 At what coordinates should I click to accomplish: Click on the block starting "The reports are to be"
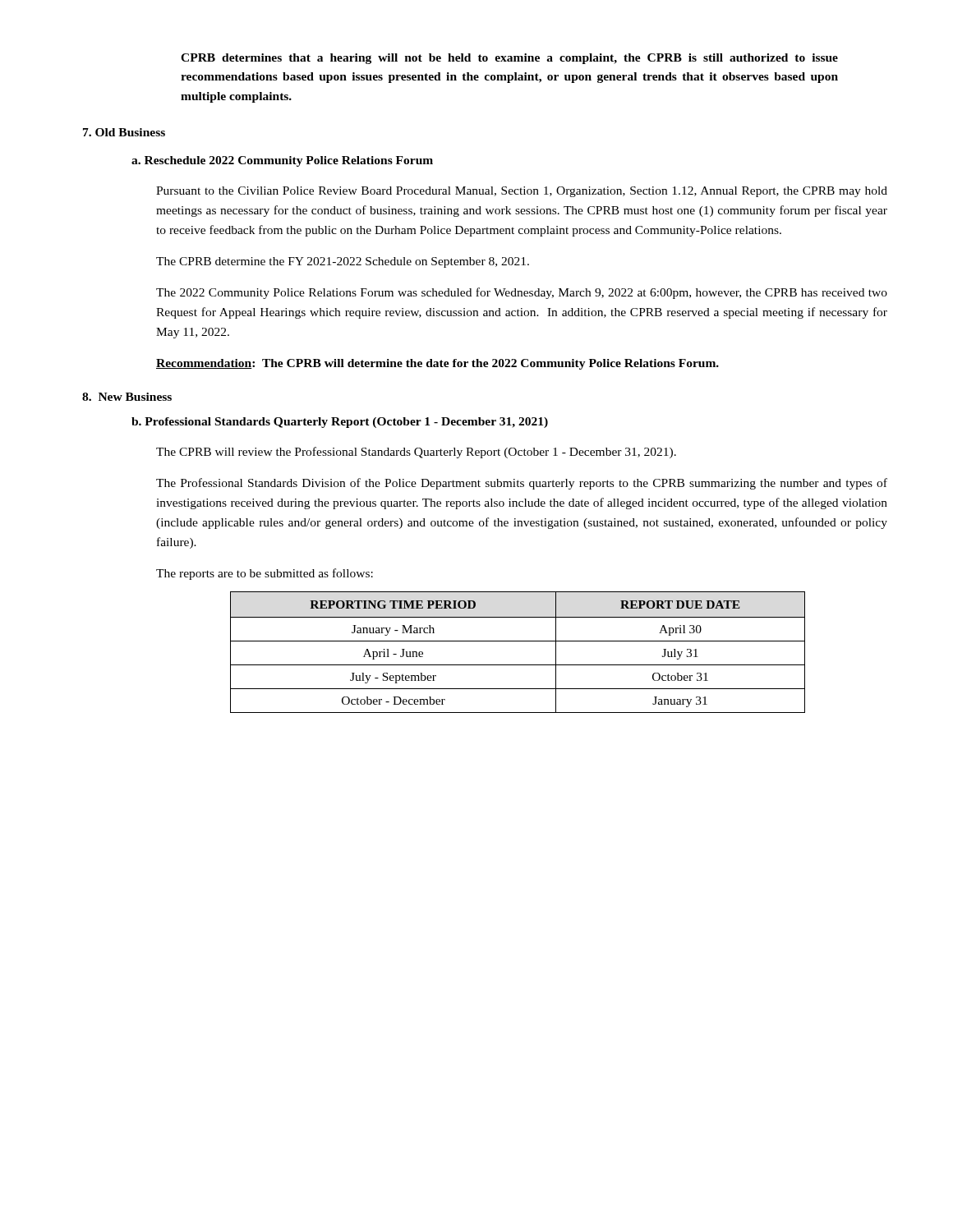(x=265, y=573)
